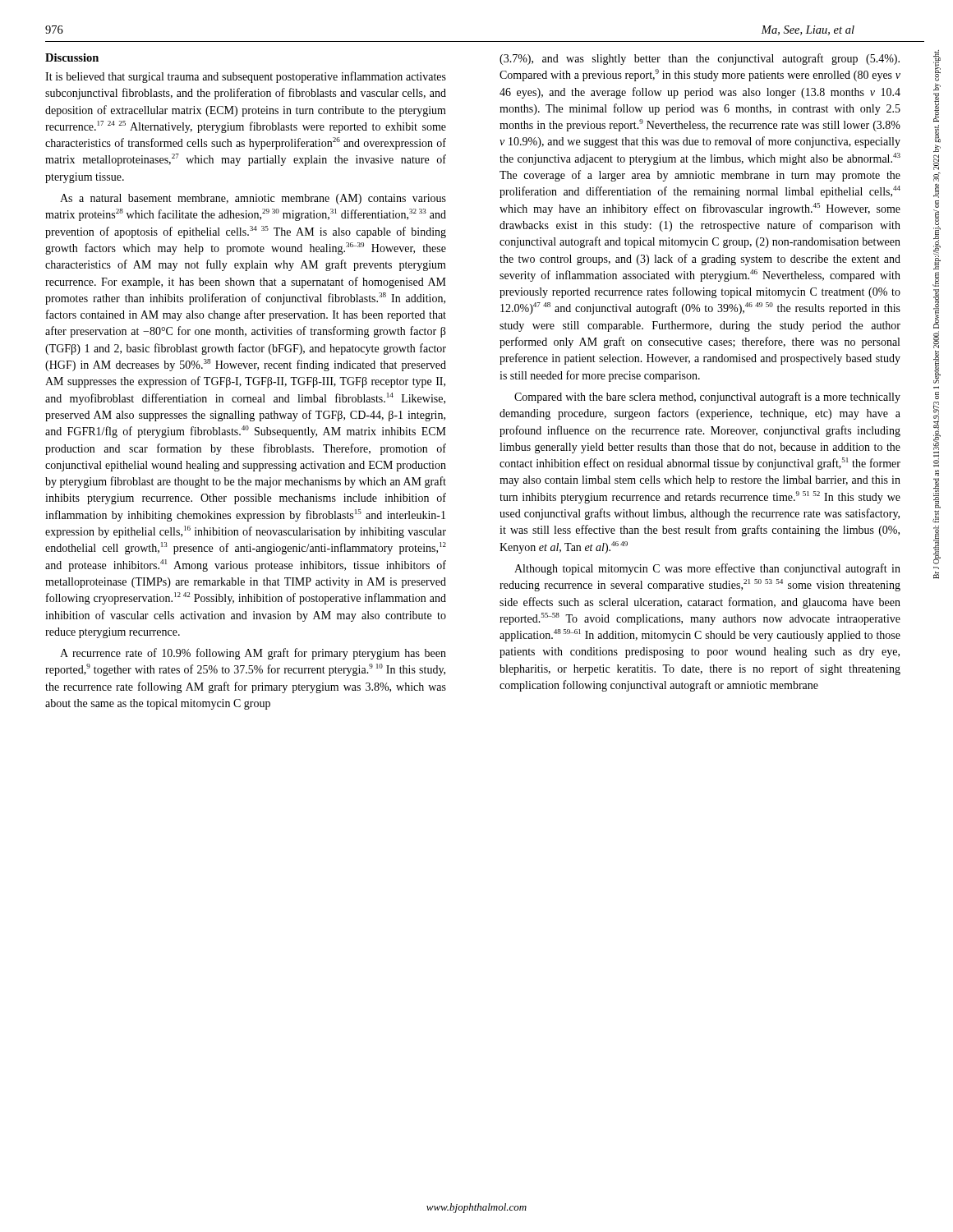Where is the passage that starts "(3.7%), and was"?
This screenshot has width=953, height=1232.
click(700, 373)
